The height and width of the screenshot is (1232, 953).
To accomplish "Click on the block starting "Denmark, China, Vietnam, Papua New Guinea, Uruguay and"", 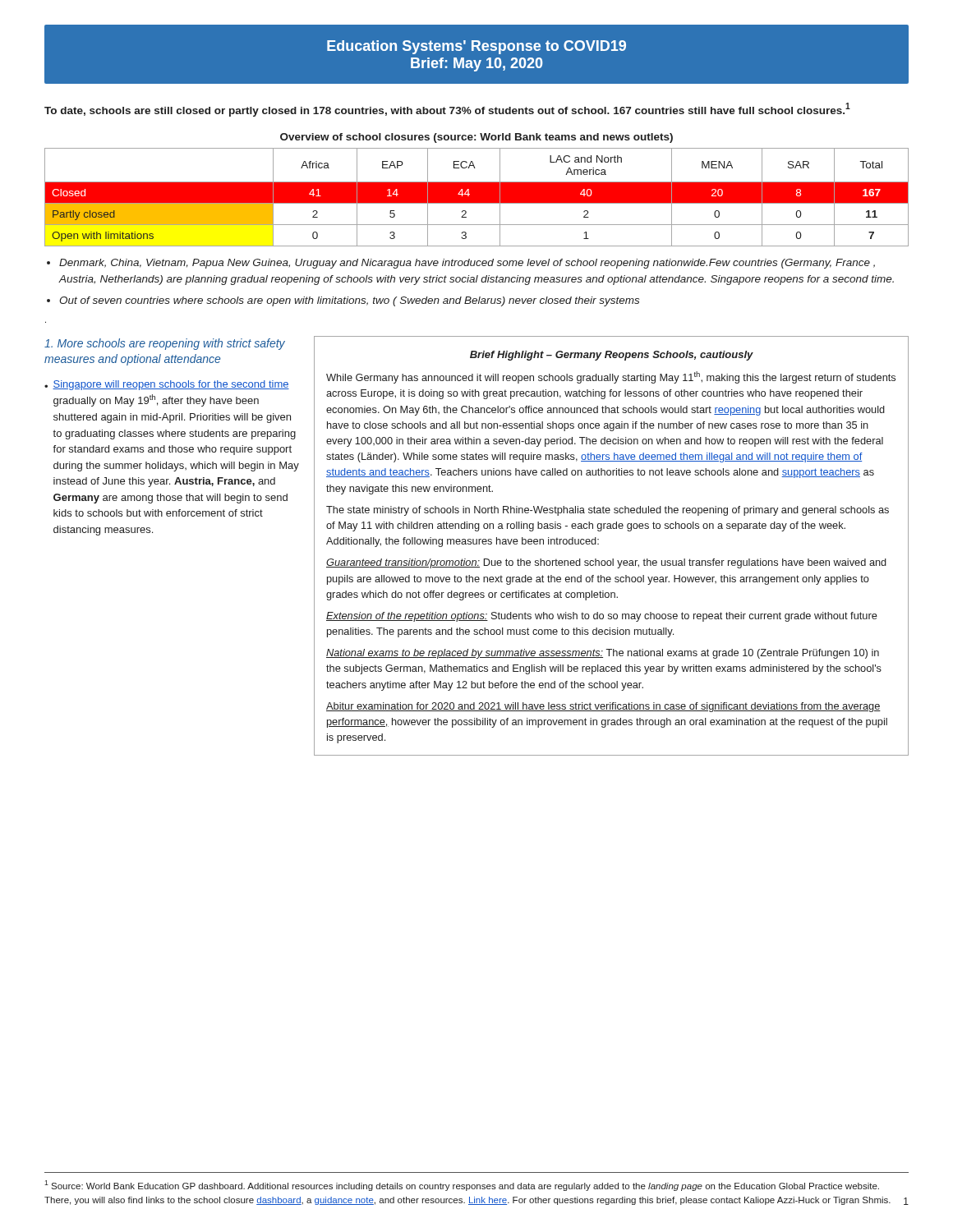I will (x=477, y=270).
